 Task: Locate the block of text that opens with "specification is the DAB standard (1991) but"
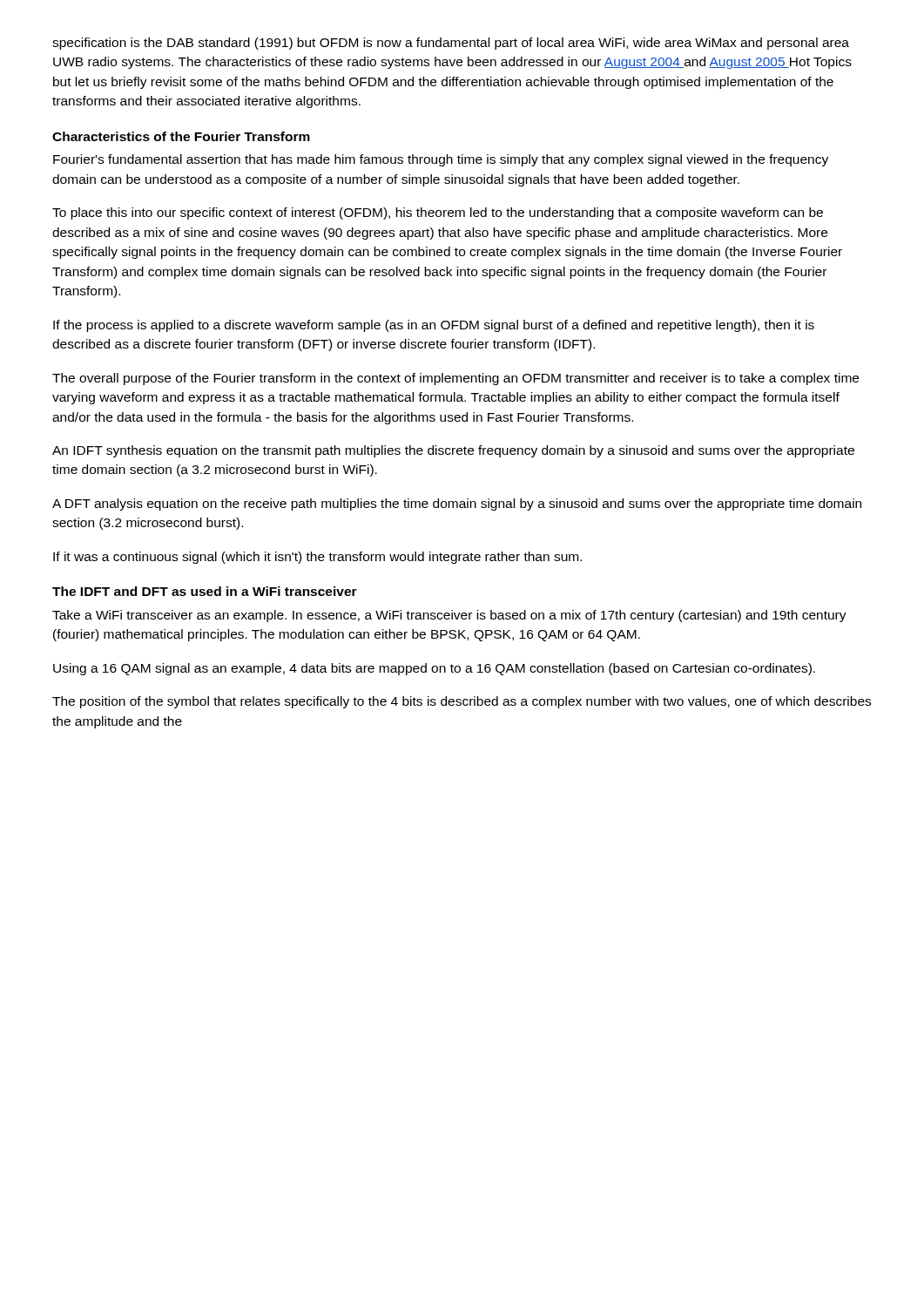452,72
